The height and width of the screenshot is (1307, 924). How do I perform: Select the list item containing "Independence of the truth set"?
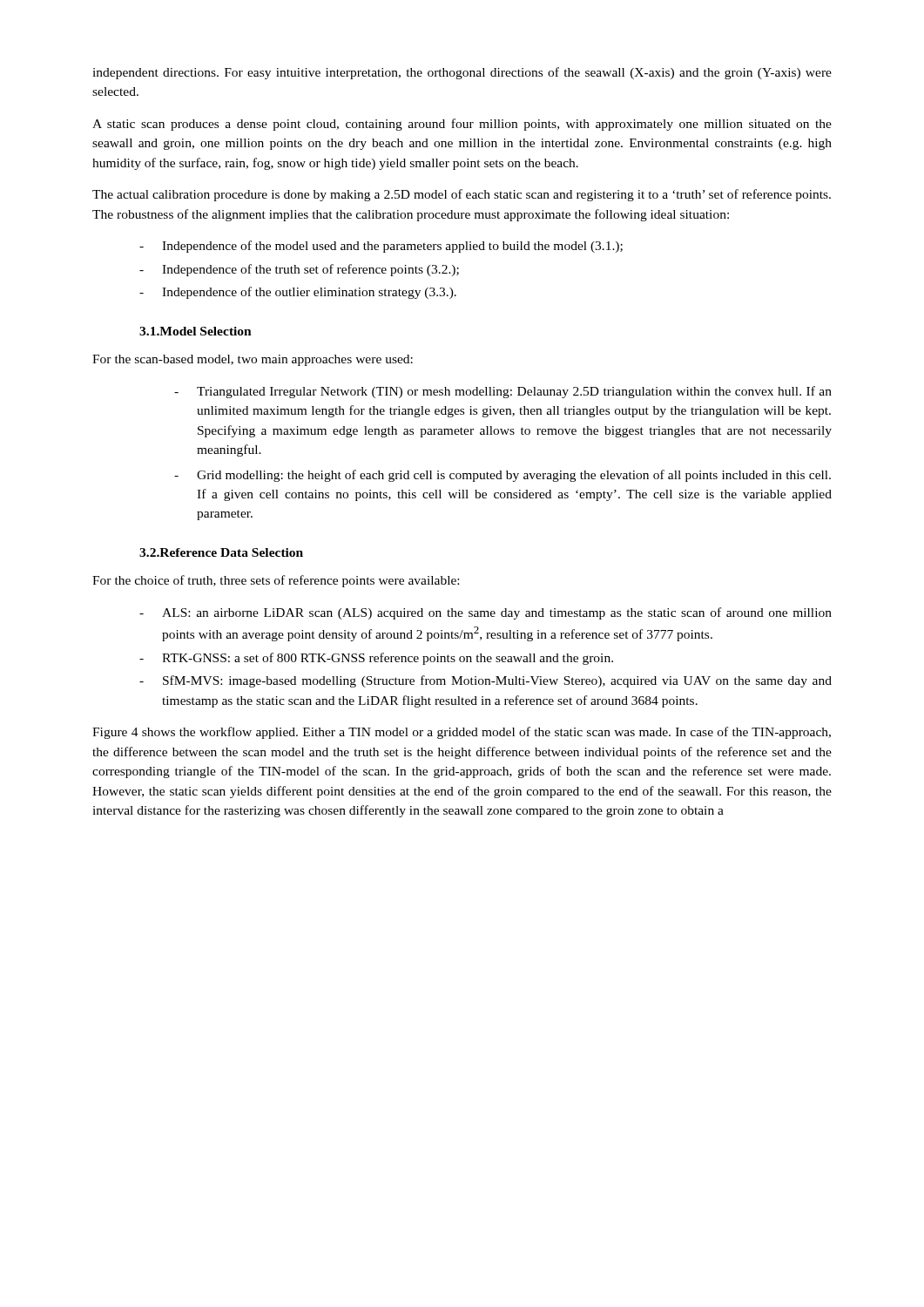[299, 269]
